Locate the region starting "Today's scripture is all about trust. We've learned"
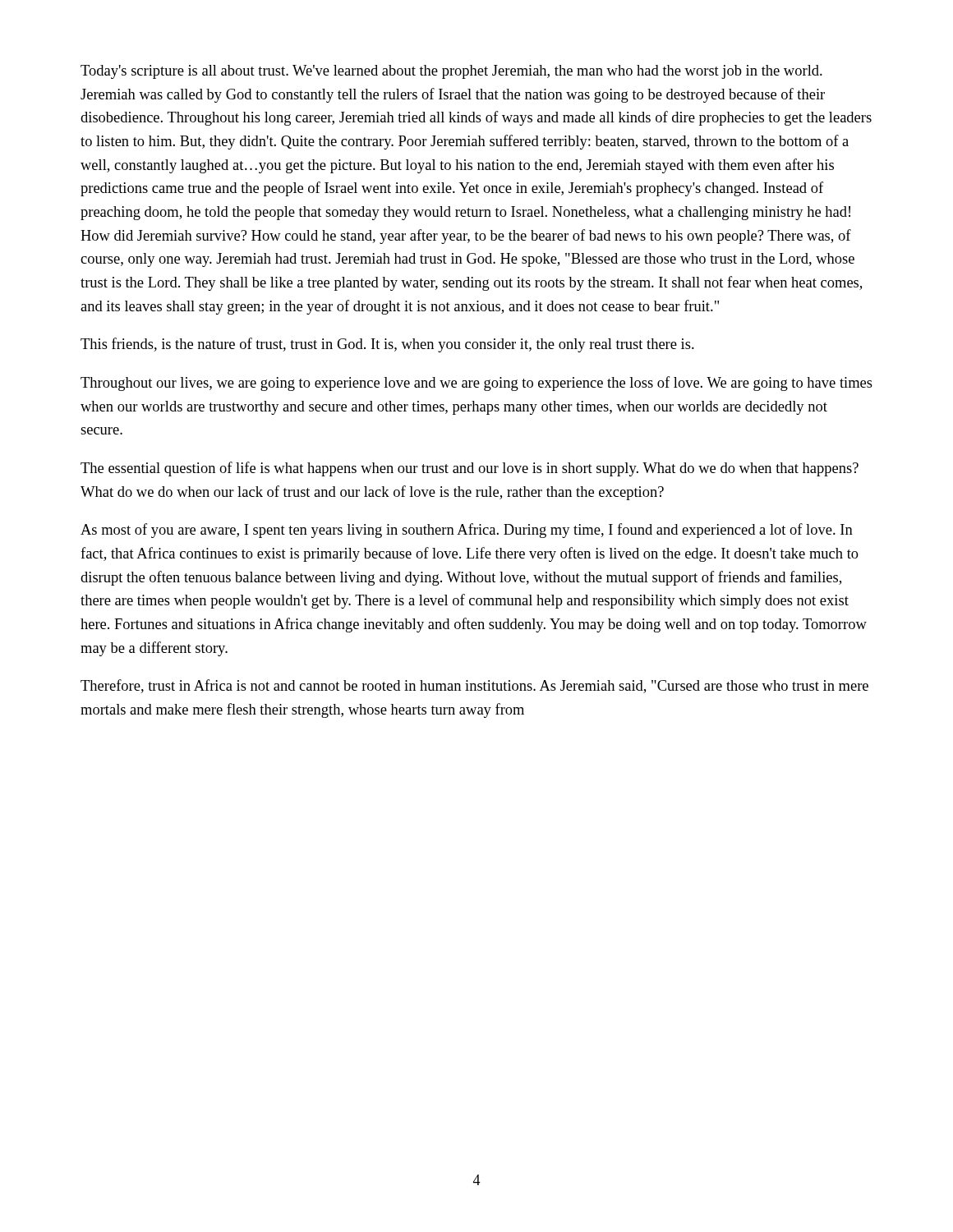This screenshot has height=1232, width=953. tap(476, 189)
